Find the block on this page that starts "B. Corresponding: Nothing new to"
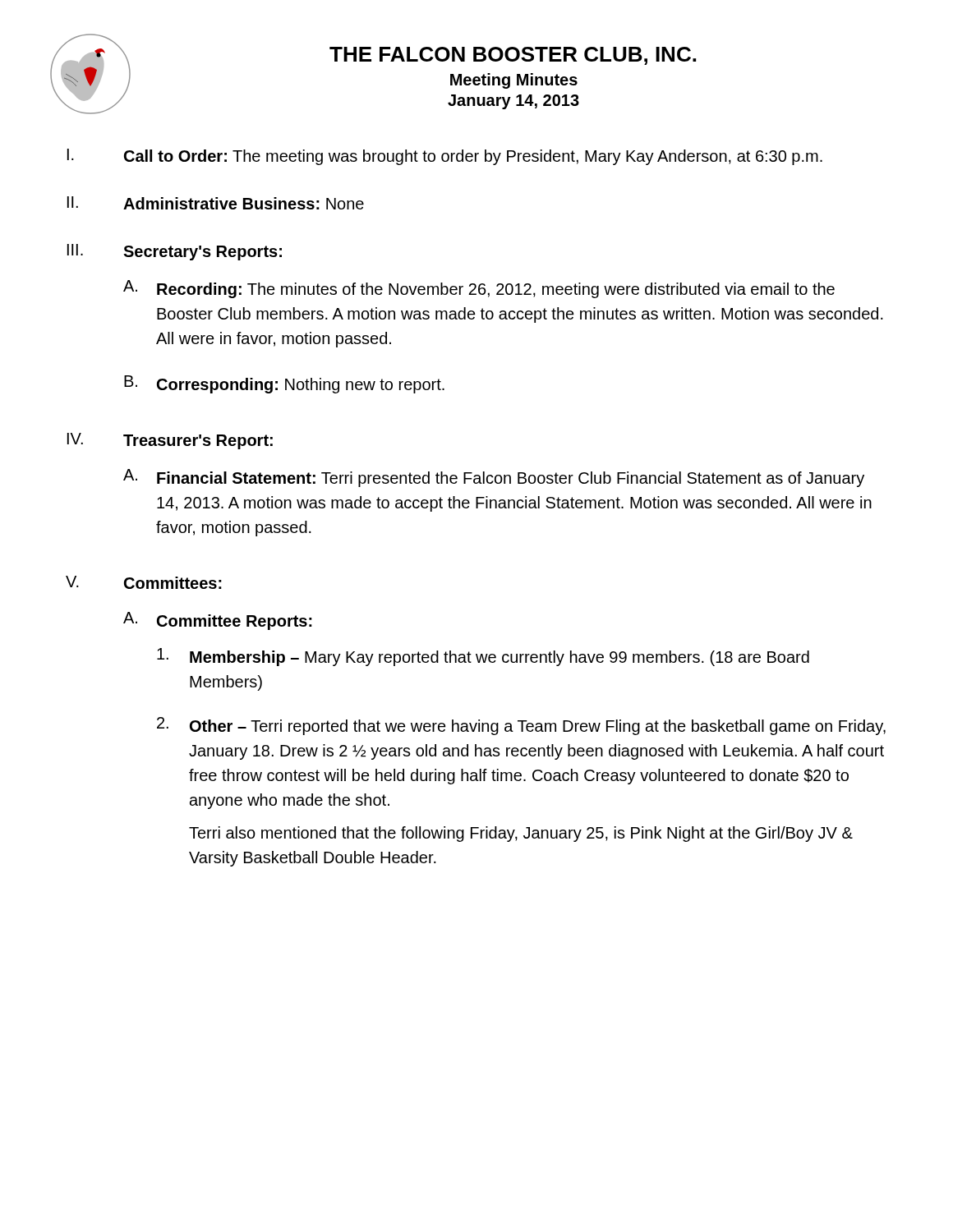Image resolution: width=953 pixels, height=1232 pixels. tap(284, 384)
